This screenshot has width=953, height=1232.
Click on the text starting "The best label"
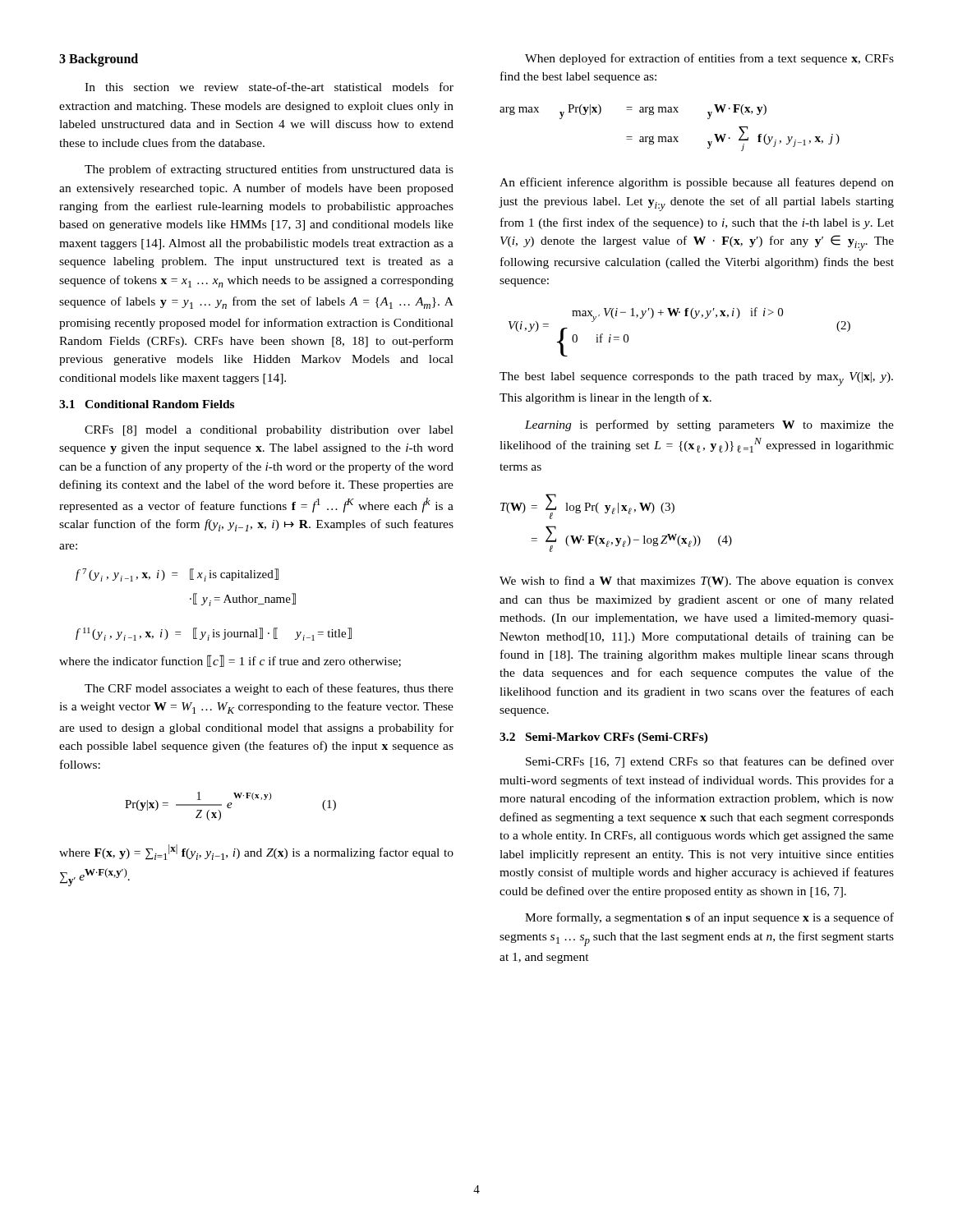tap(697, 422)
